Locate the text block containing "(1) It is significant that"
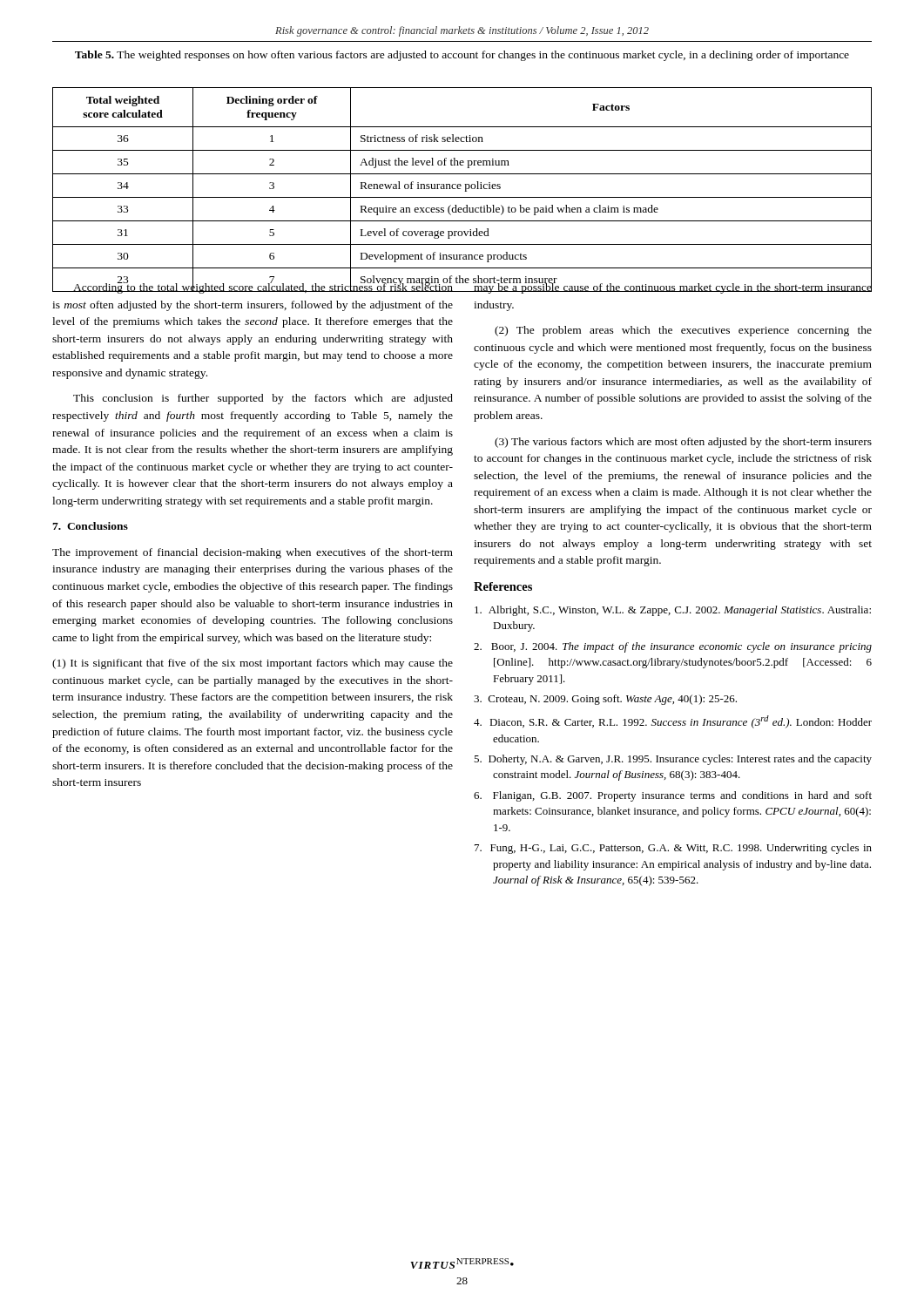Screen dimensions: 1307x924 tap(253, 723)
